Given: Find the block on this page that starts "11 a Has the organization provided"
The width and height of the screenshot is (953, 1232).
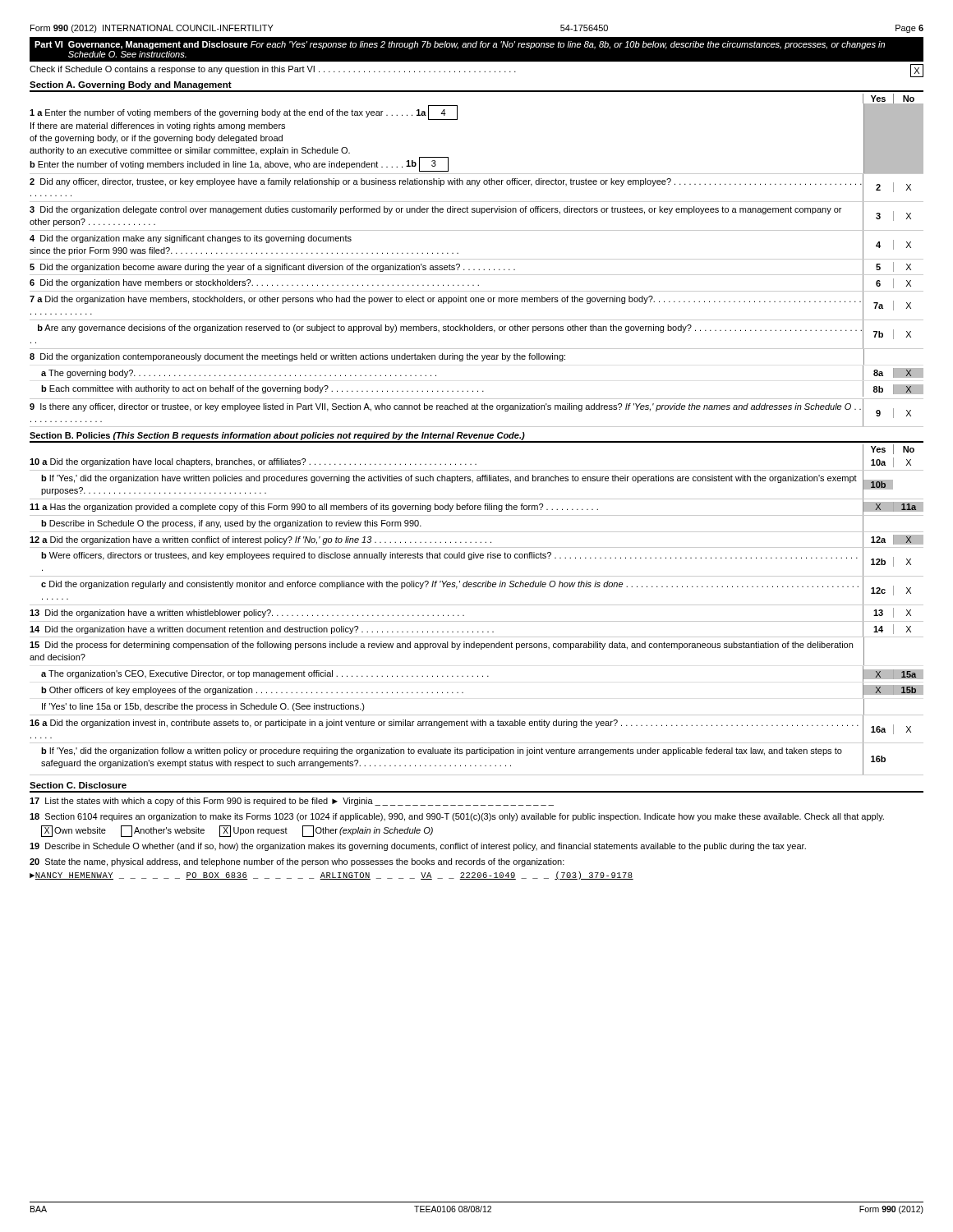Looking at the screenshot, I should point(476,507).
